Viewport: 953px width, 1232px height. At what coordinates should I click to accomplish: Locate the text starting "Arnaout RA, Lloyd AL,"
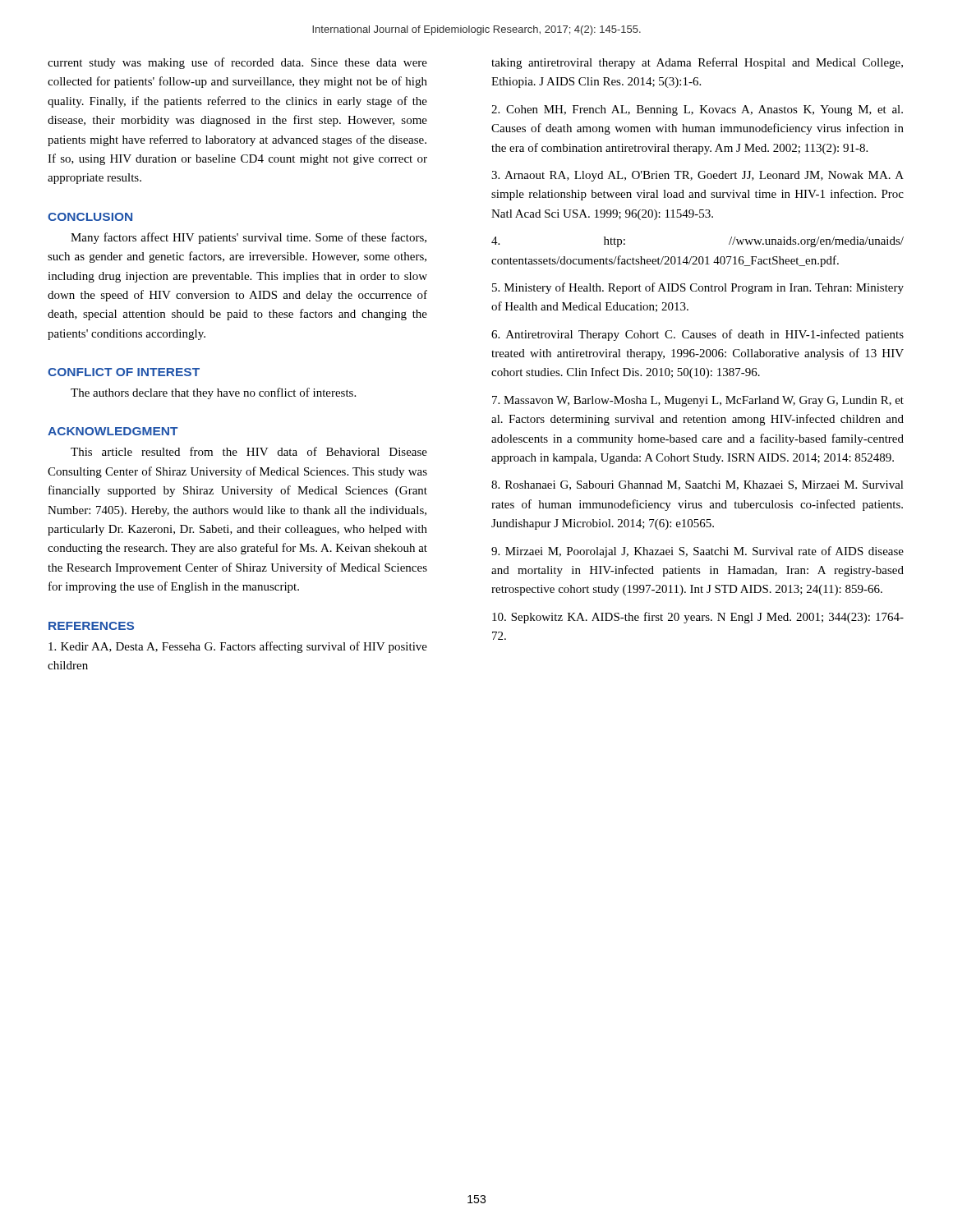[698, 194]
